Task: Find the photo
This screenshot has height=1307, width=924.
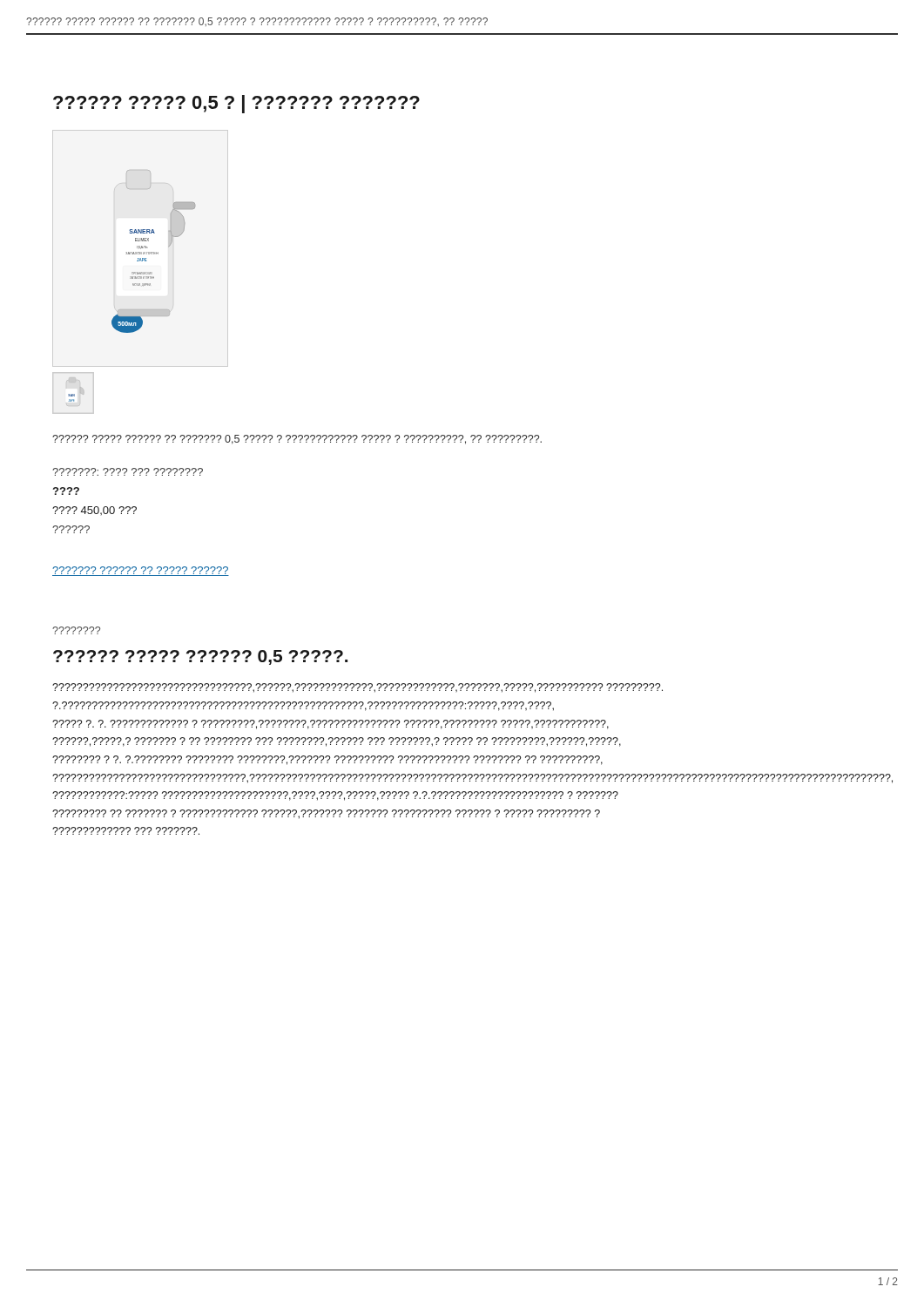Action: (140, 272)
